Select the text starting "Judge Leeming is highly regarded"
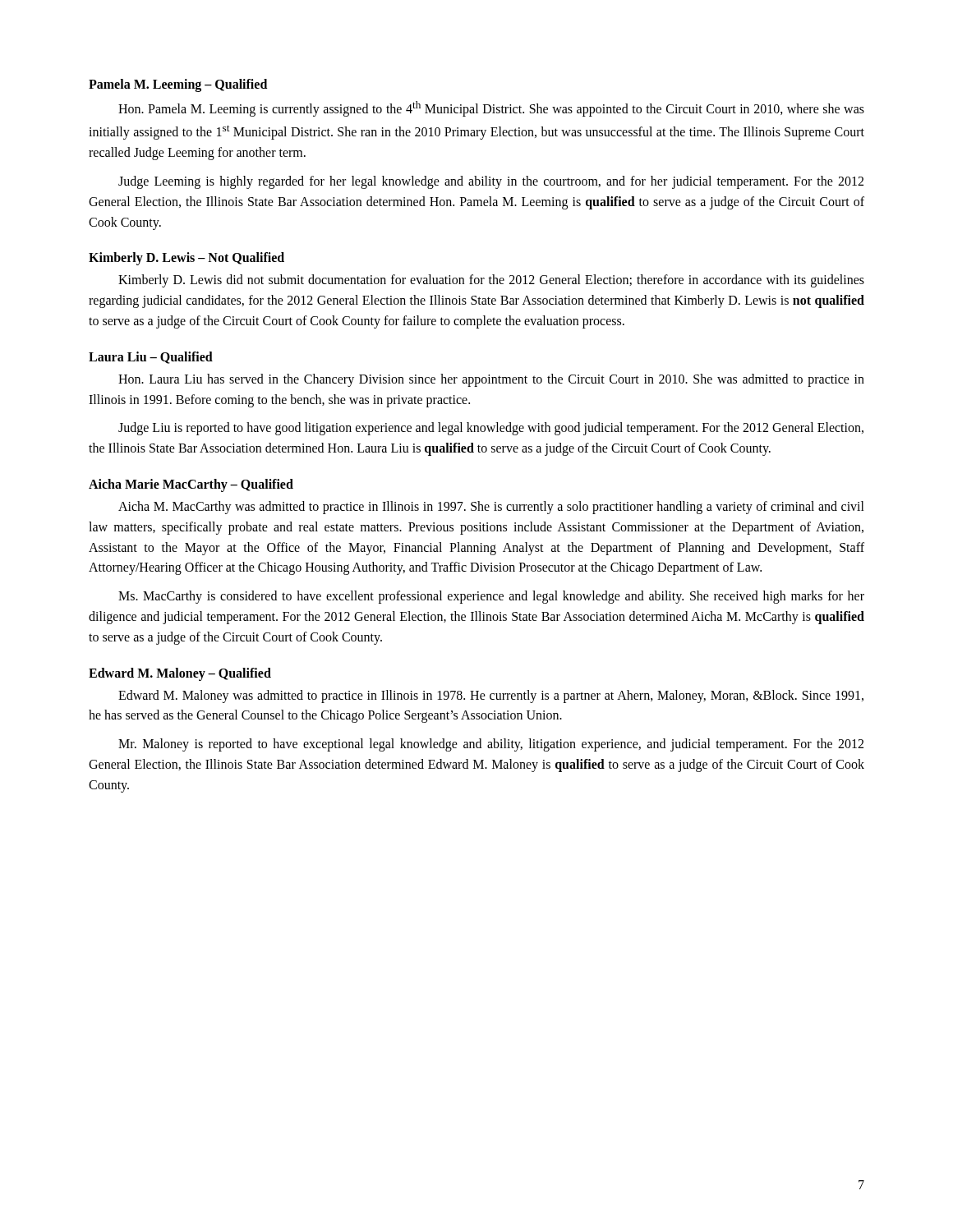This screenshot has width=953, height=1232. pos(476,202)
